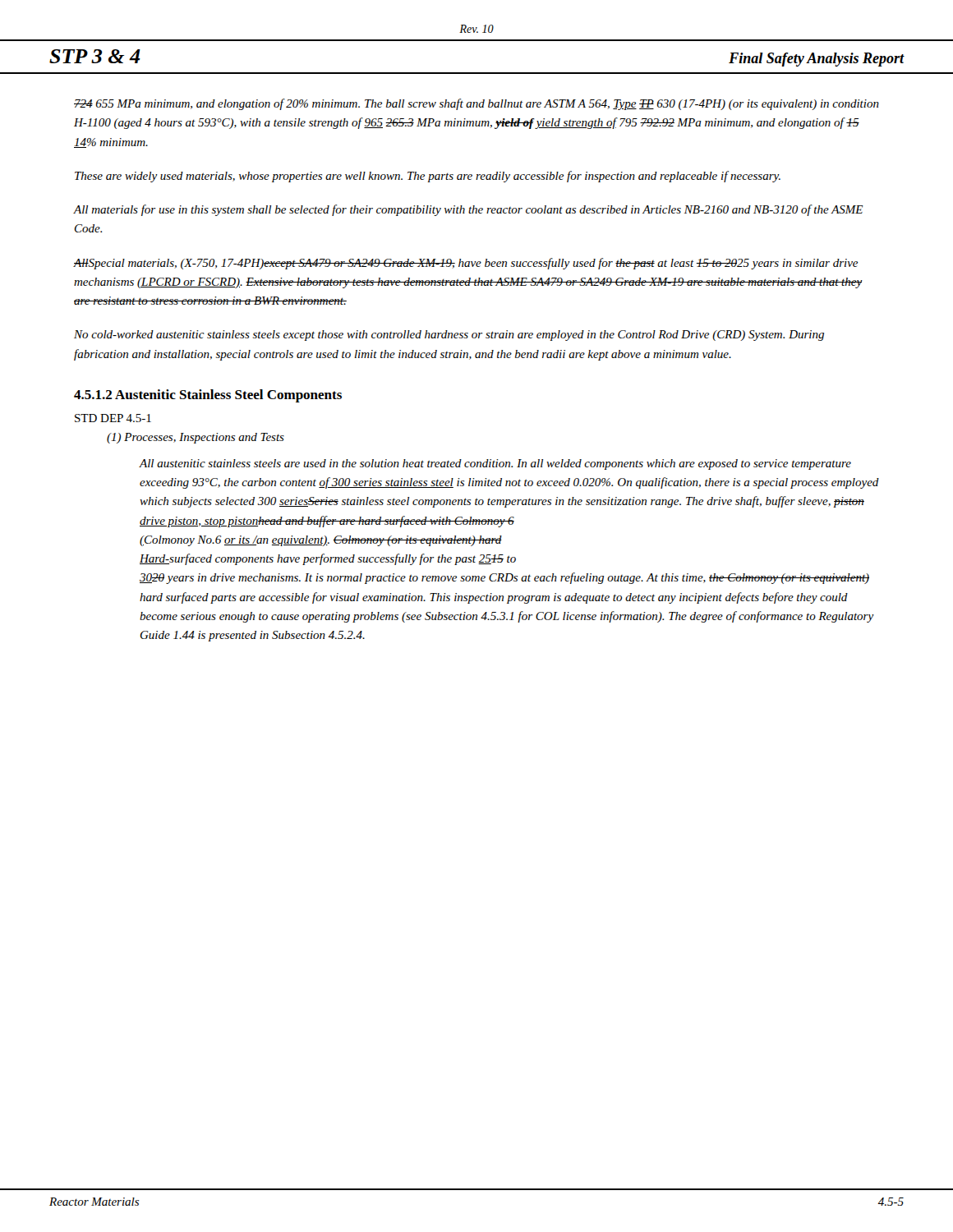953x1232 pixels.
Task: Locate the text block that reads "All materials for use in"
Action: click(x=468, y=219)
